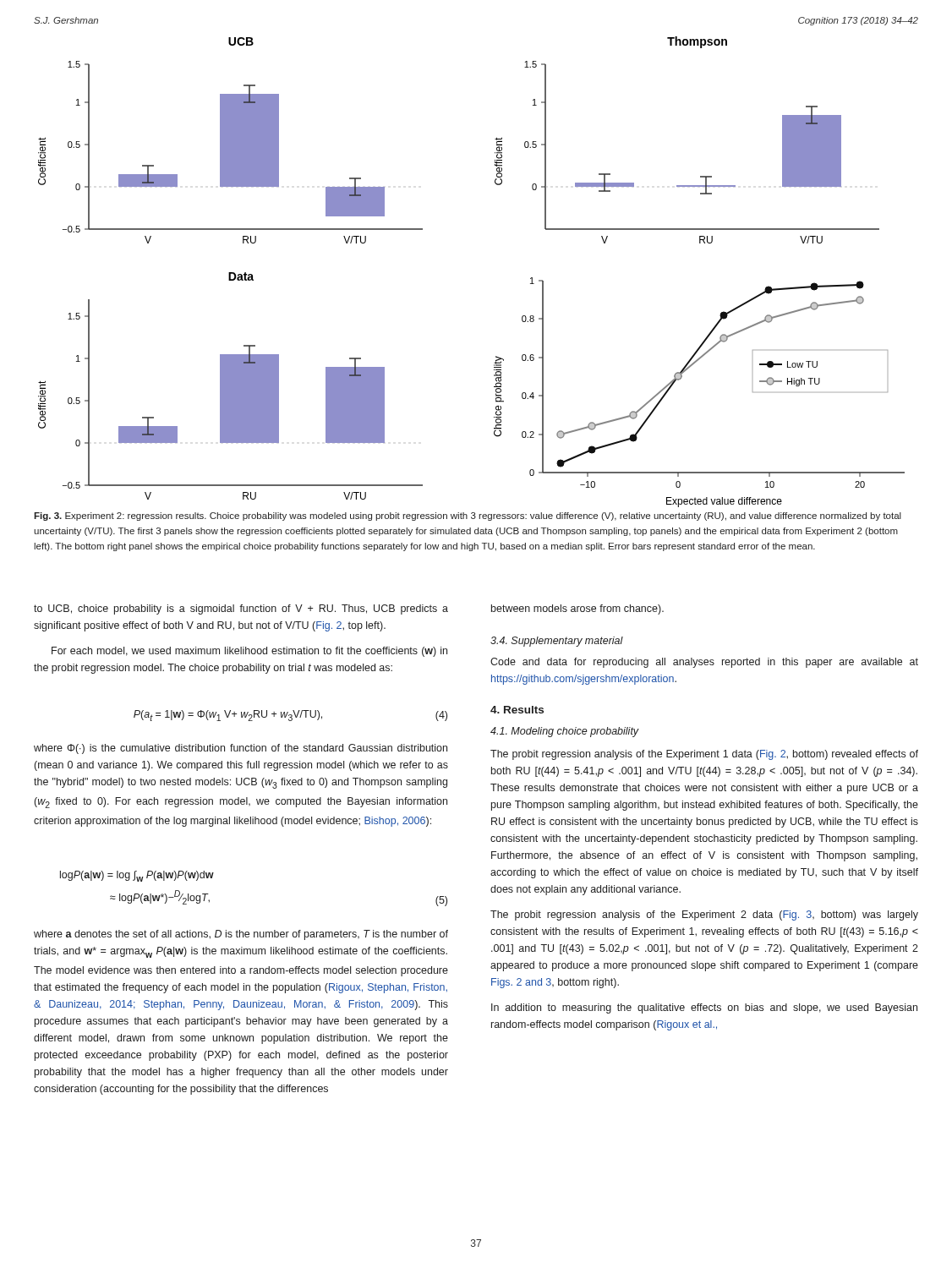Click on the text block containing "Code and data for reproducing all analyses"
Viewport: 952px width, 1268px height.
tap(704, 670)
